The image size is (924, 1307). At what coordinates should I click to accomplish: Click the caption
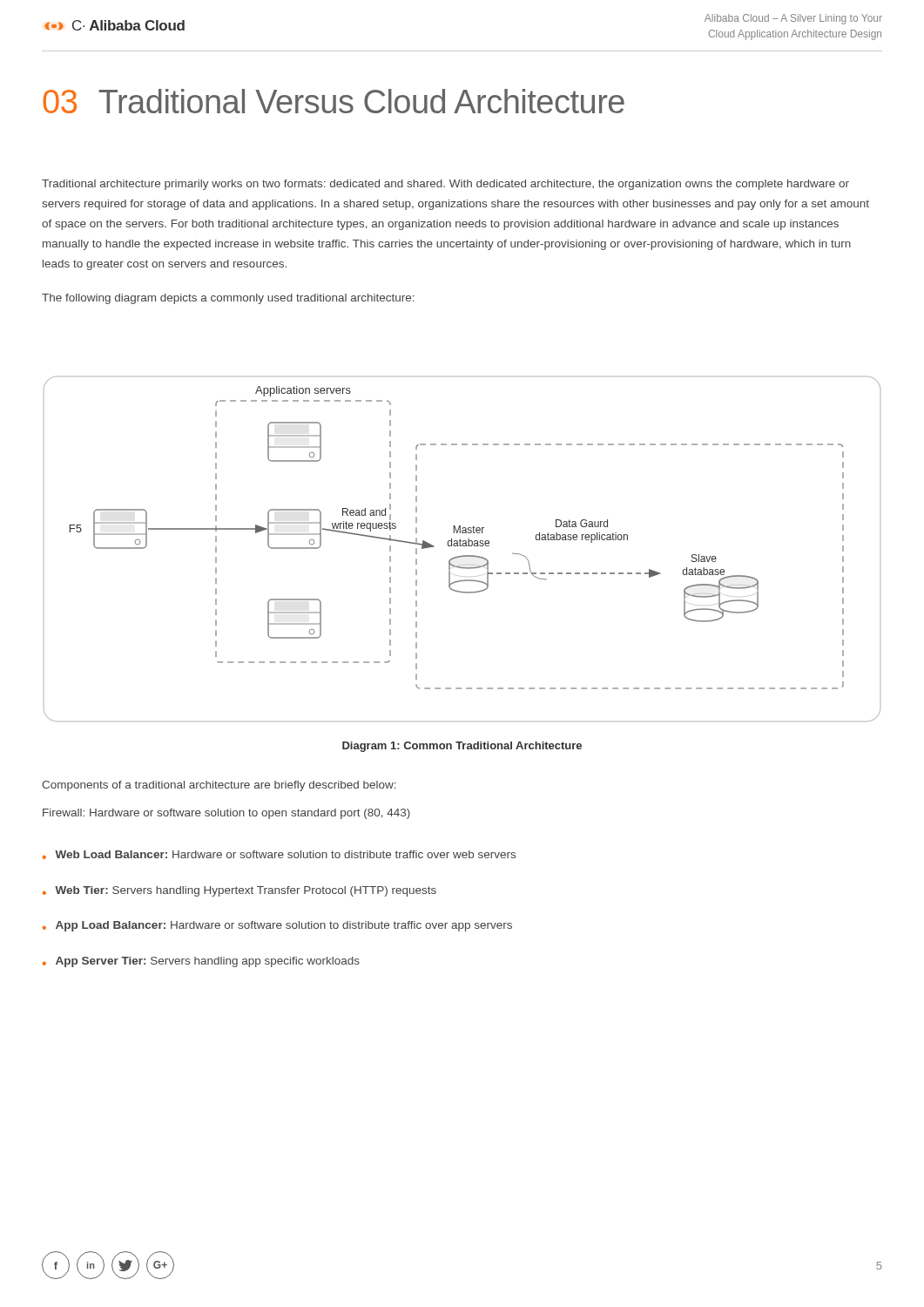(x=462, y=745)
